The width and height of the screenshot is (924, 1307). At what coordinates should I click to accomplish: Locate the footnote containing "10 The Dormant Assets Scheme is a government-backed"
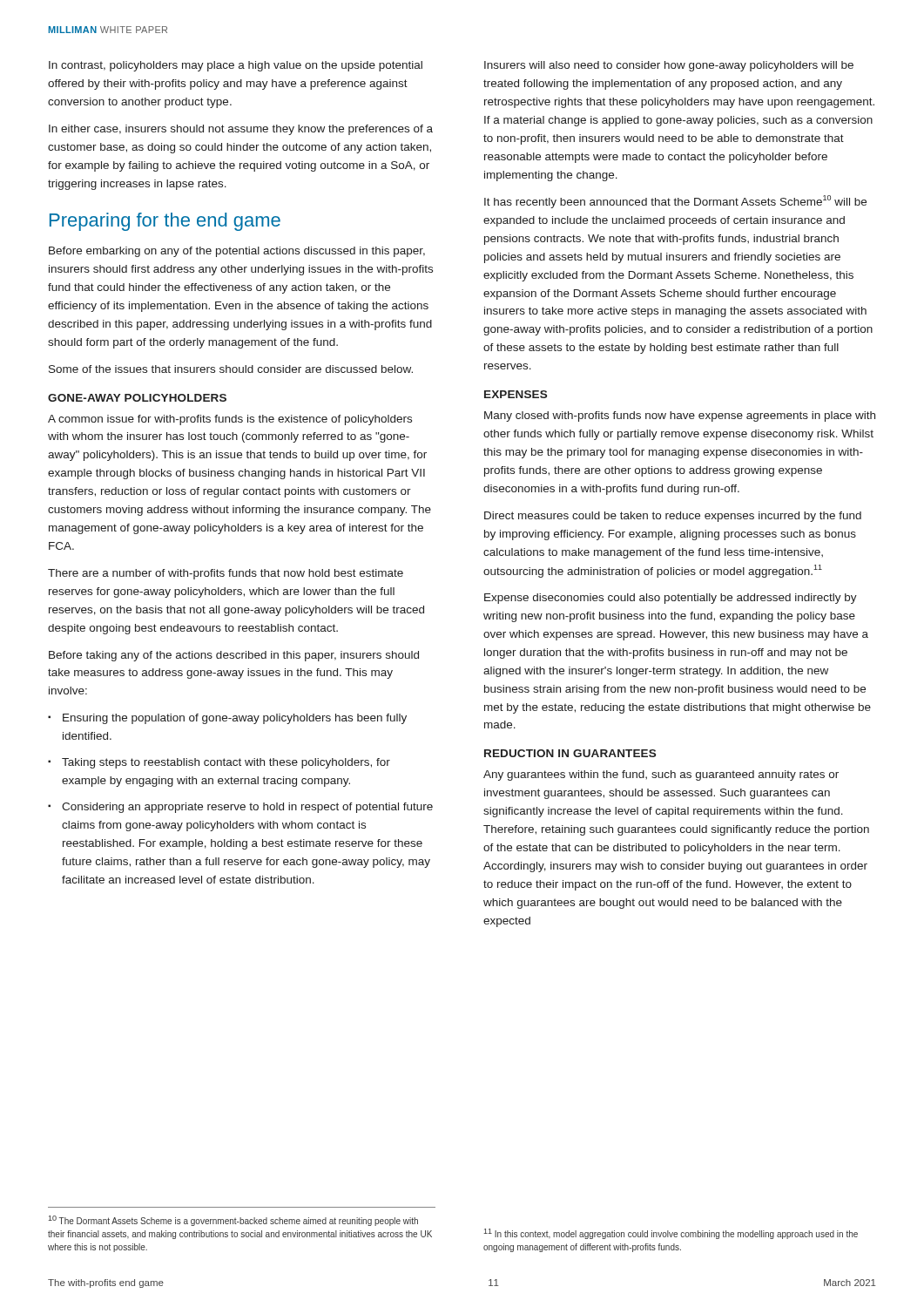(242, 1233)
